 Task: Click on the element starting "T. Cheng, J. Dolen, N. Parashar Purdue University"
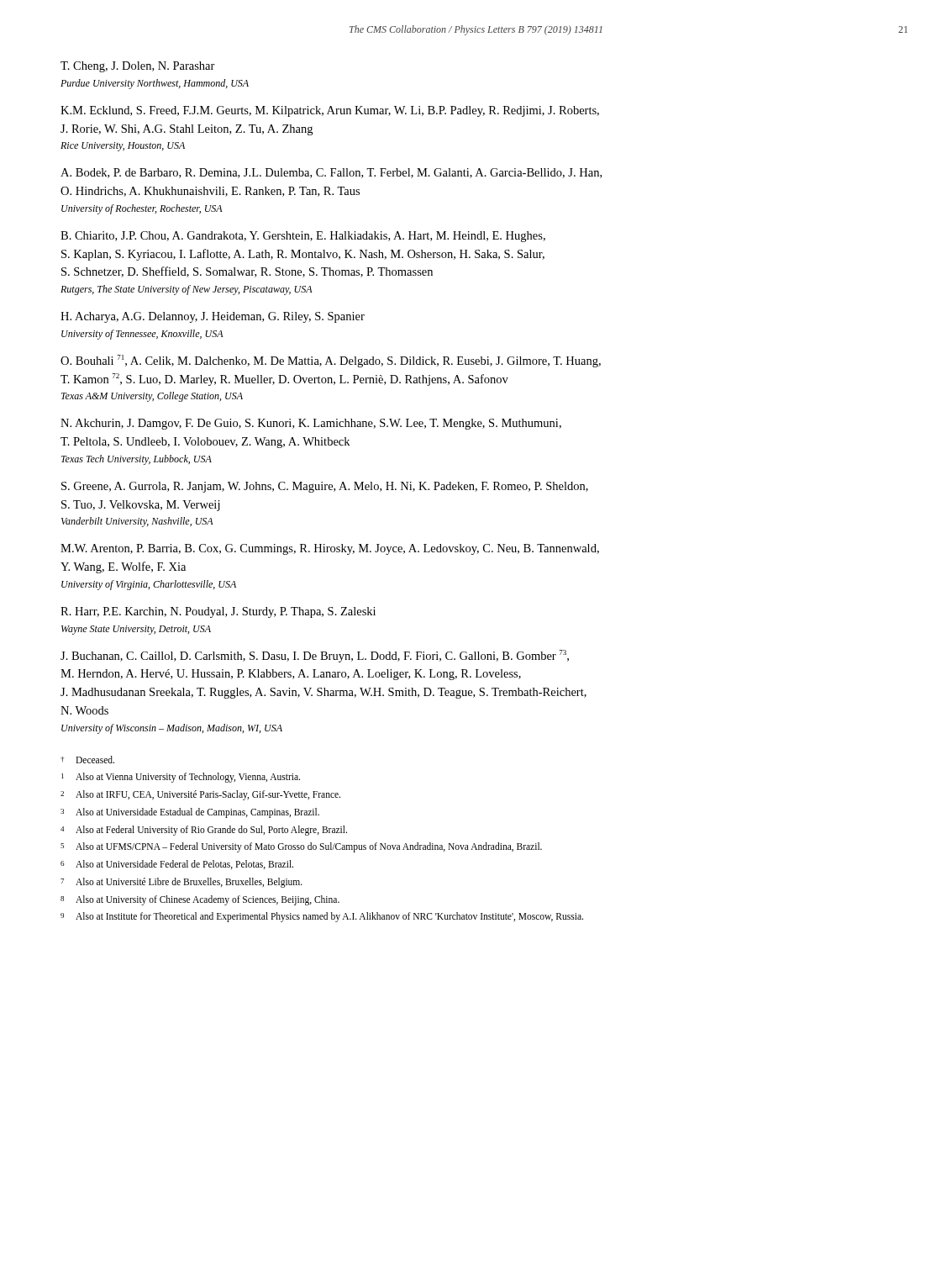click(138, 67)
